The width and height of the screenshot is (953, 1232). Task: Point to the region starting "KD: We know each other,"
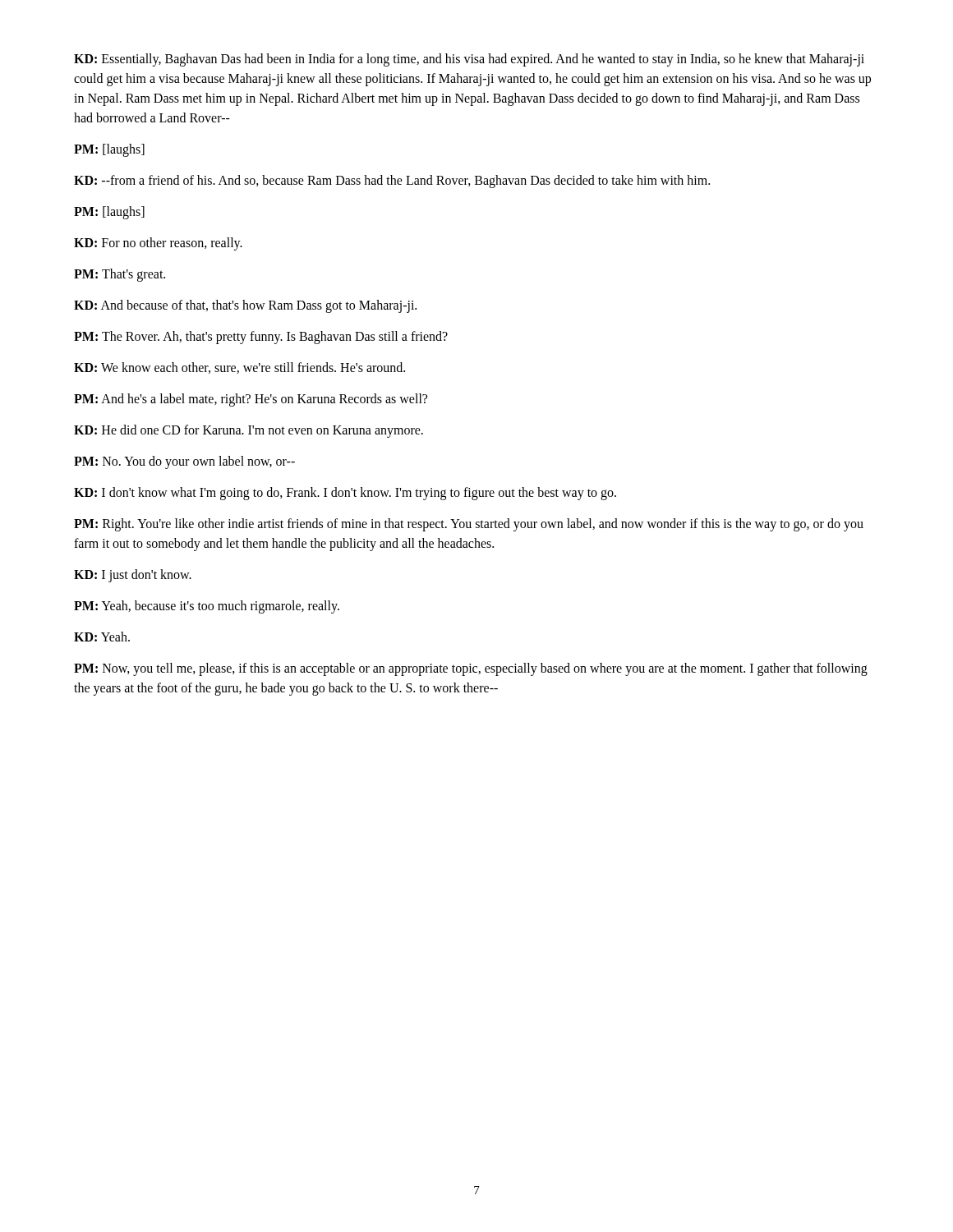[240, 368]
